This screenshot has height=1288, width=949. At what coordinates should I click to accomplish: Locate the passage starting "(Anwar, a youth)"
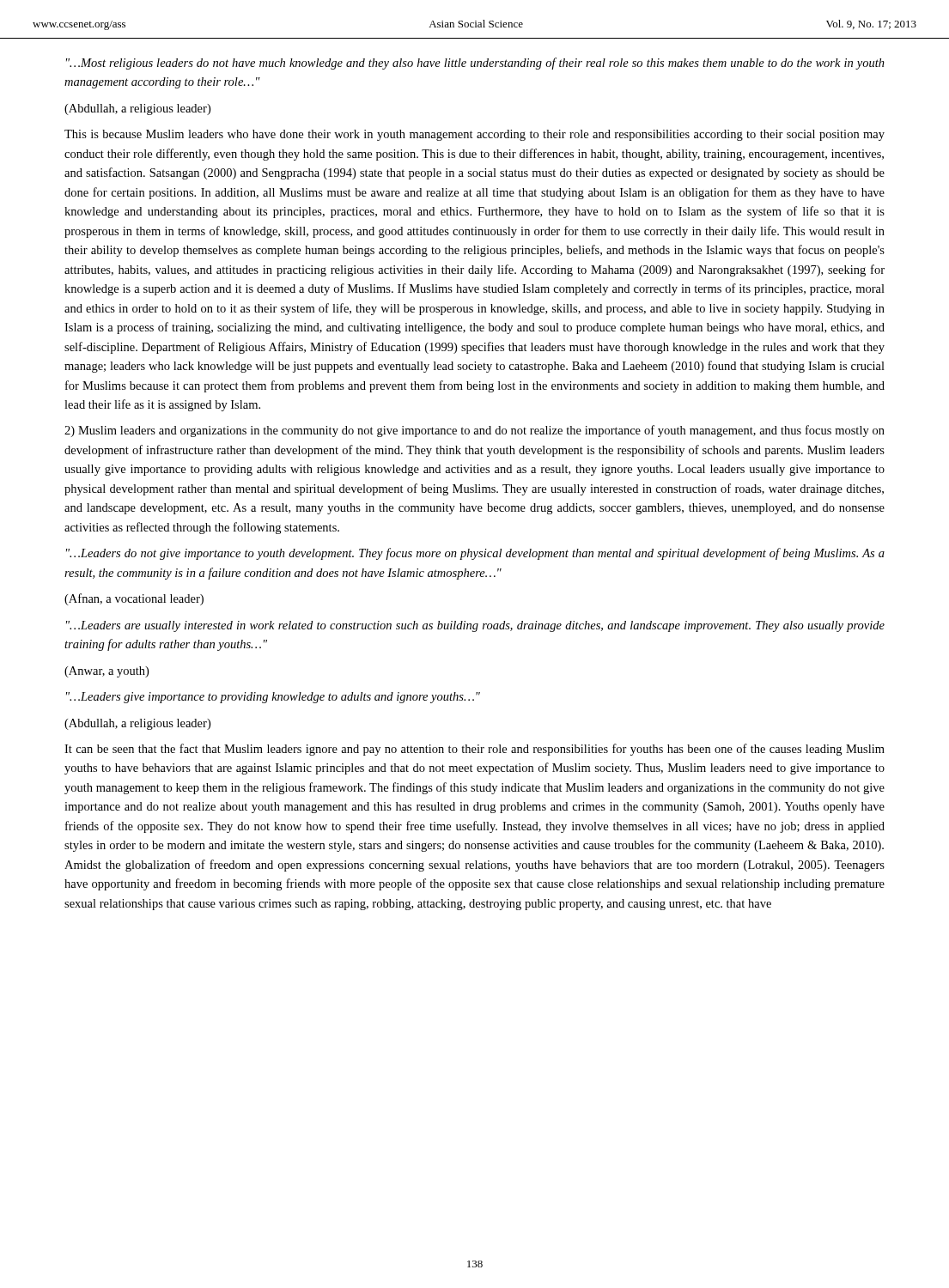[106, 672]
